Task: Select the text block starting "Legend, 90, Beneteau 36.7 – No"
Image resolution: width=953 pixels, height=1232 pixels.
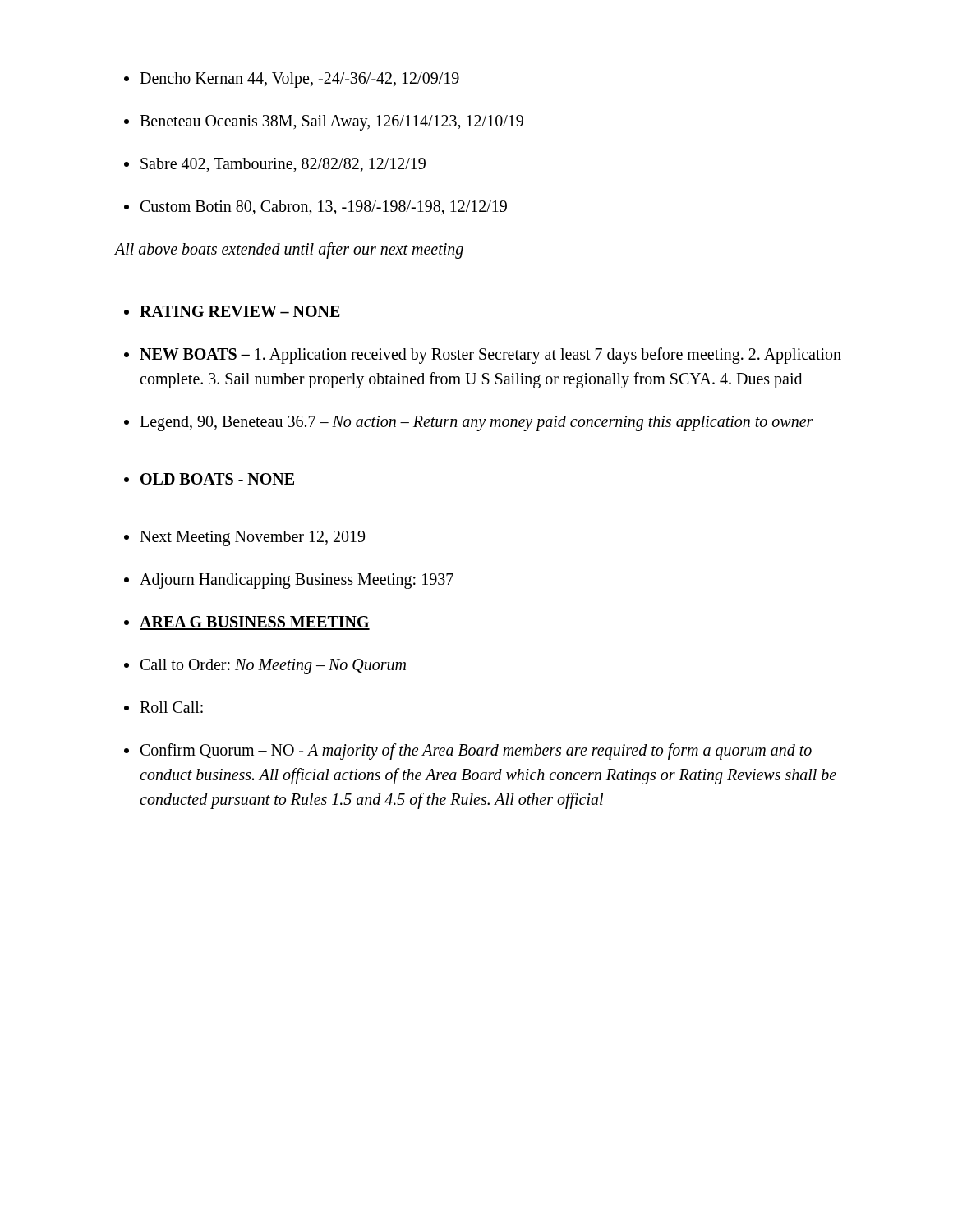Action: pyautogui.click(x=476, y=421)
